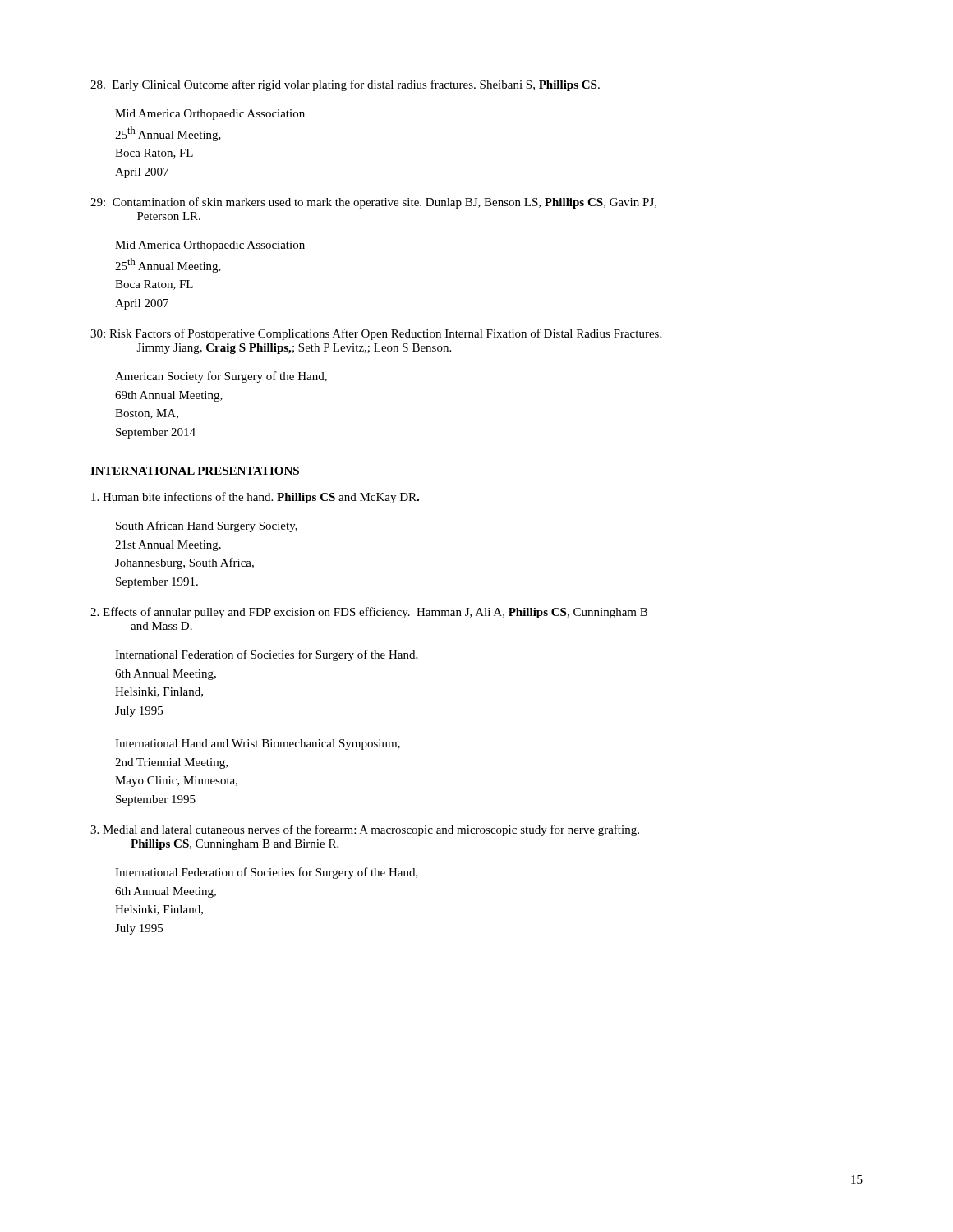Point to the text block starting "South African Hand Surgery Society,"
The image size is (953, 1232).
[207, 526]
